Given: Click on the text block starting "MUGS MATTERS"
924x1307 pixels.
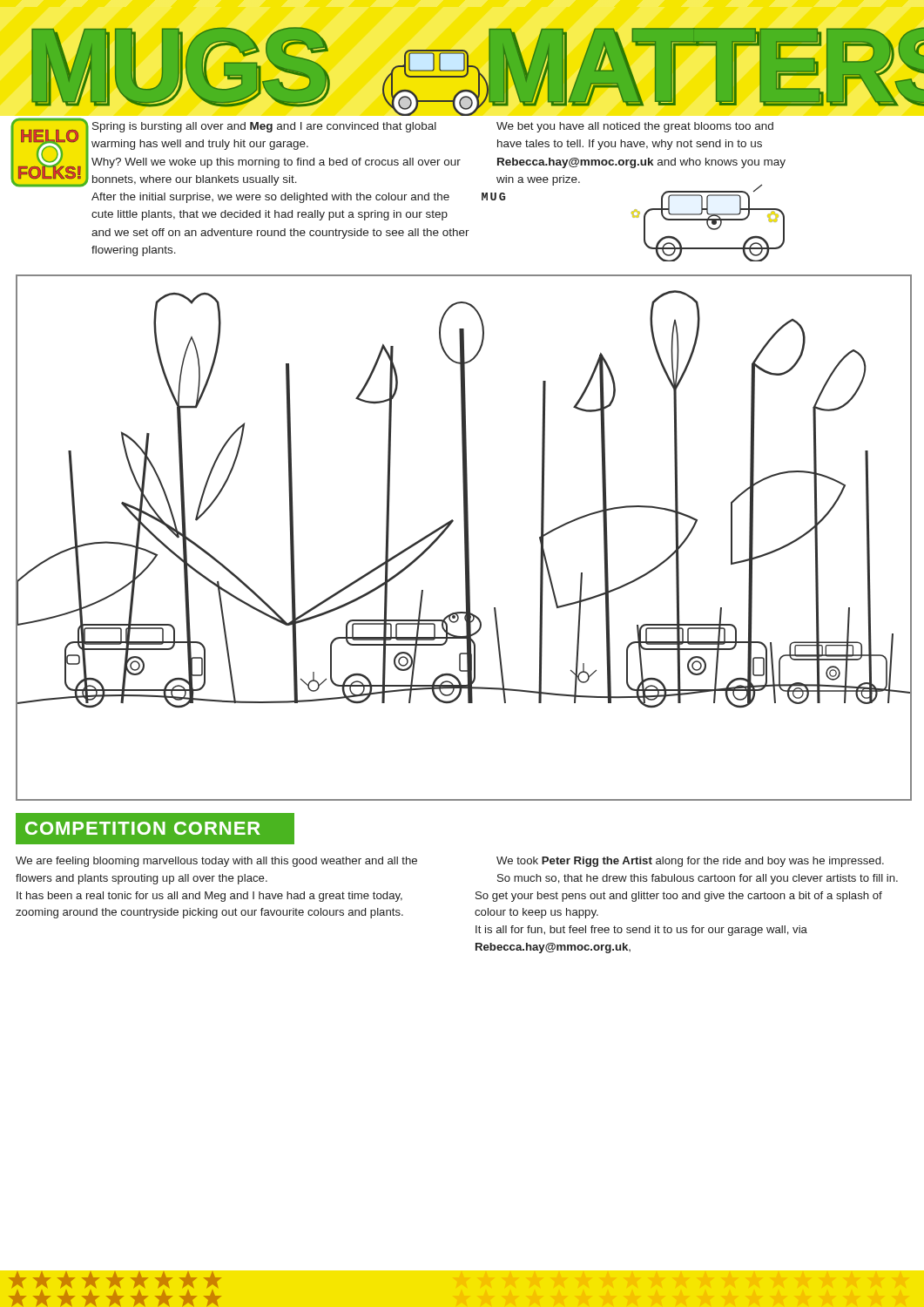Looking at the screenshot, I should 462,61.
